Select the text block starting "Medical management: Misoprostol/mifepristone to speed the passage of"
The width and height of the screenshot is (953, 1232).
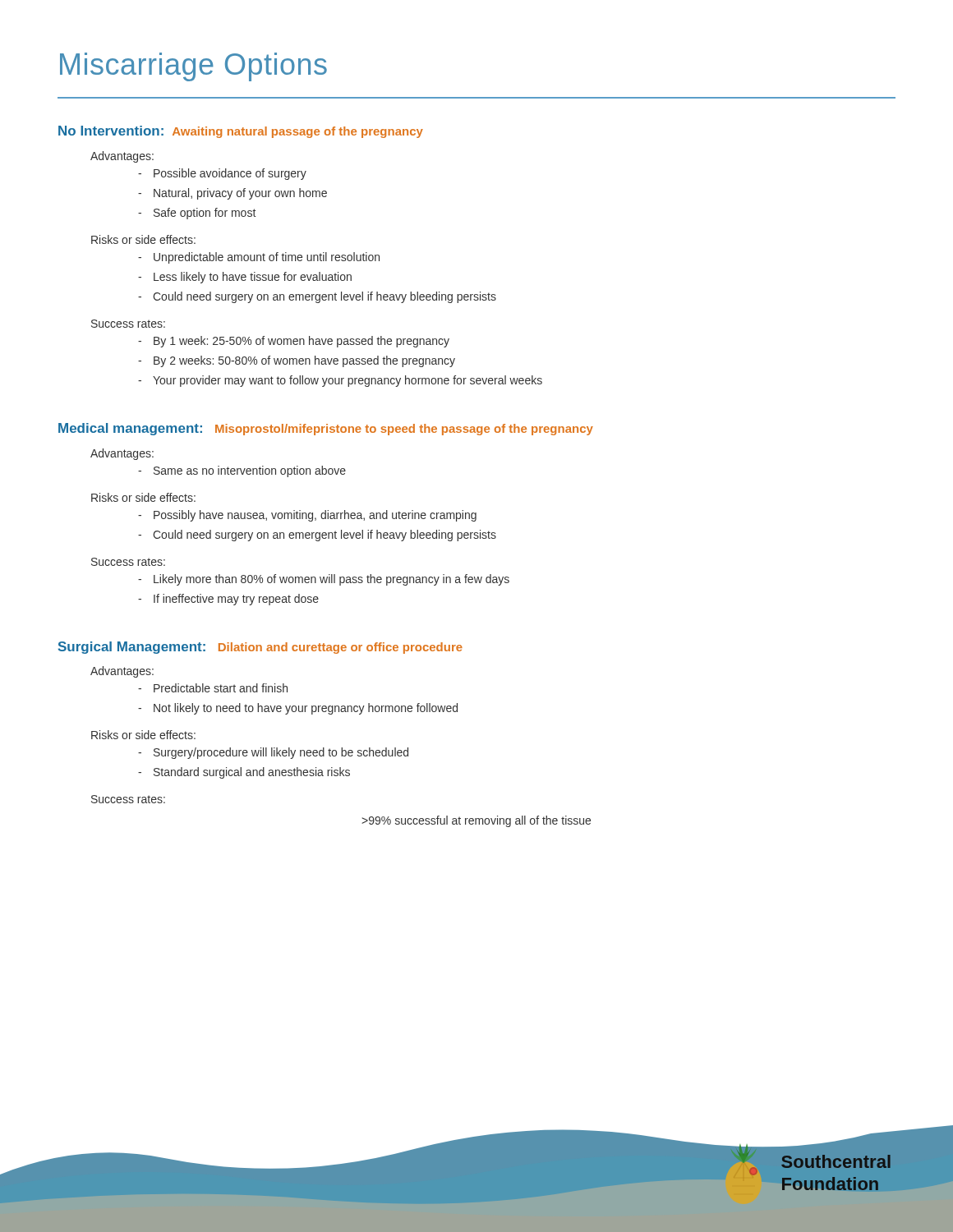coord(325,428)
